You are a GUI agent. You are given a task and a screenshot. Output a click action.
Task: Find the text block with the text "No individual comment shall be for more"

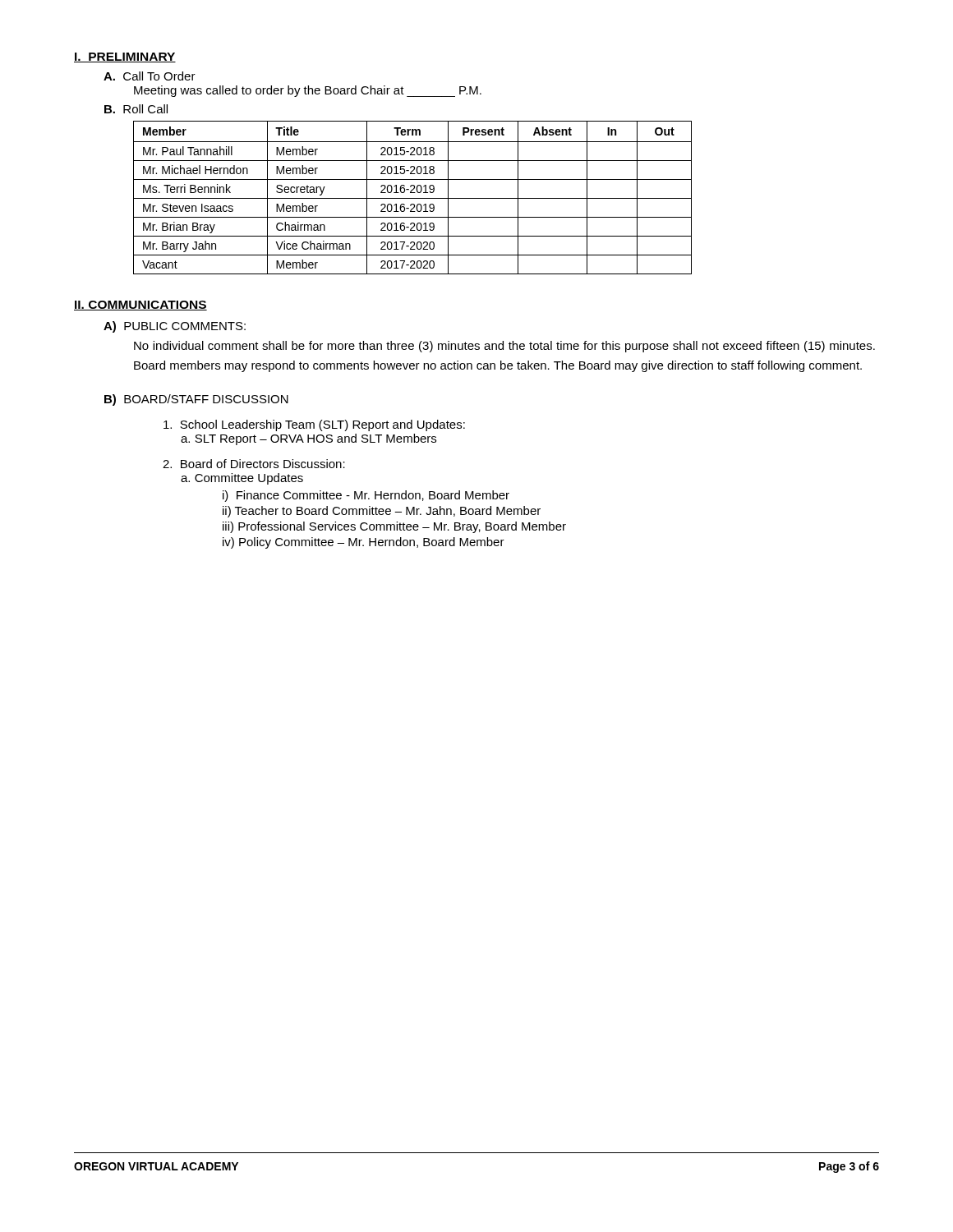[x=506, y=355]
